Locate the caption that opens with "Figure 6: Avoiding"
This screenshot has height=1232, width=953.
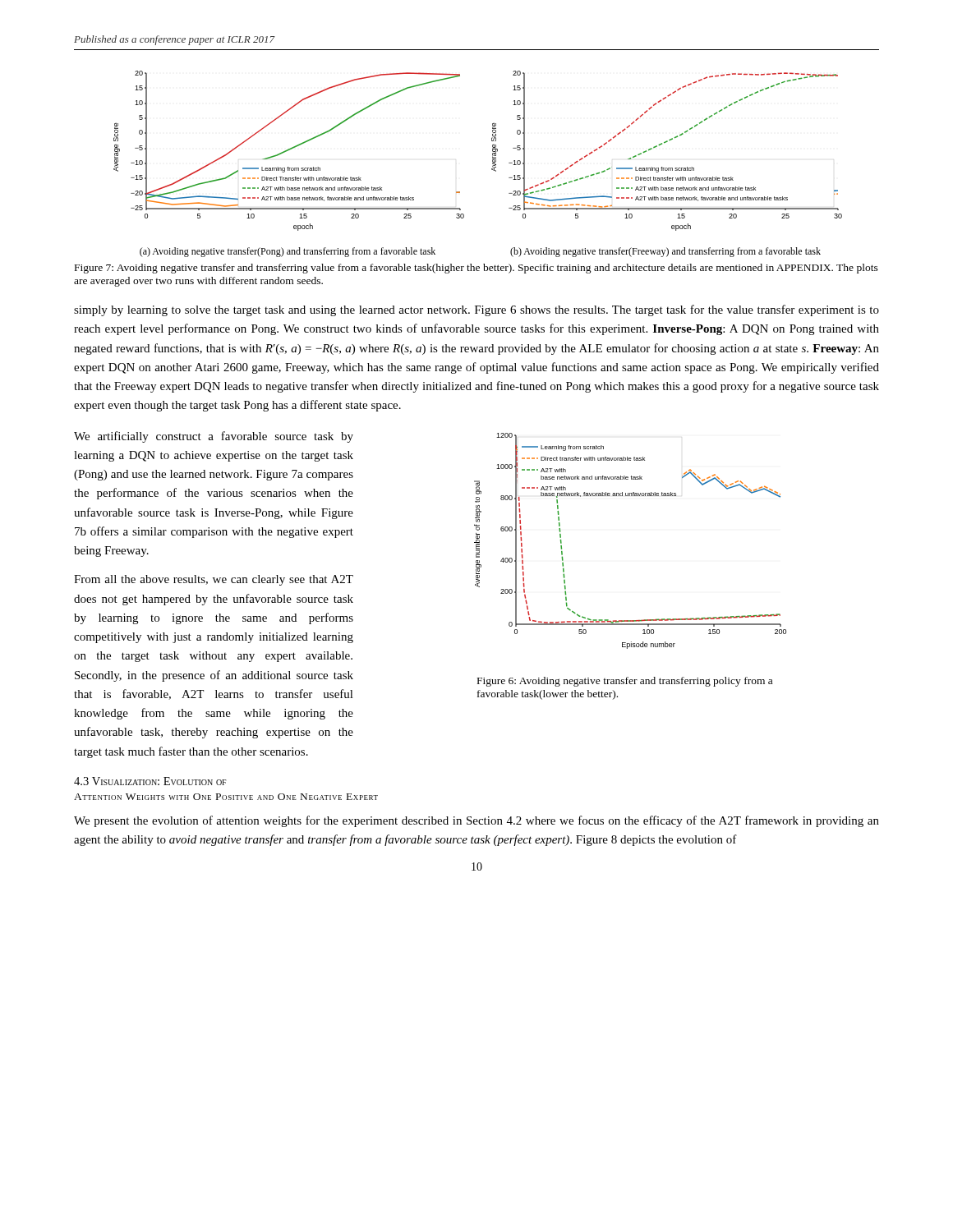[x=625, y=687]
